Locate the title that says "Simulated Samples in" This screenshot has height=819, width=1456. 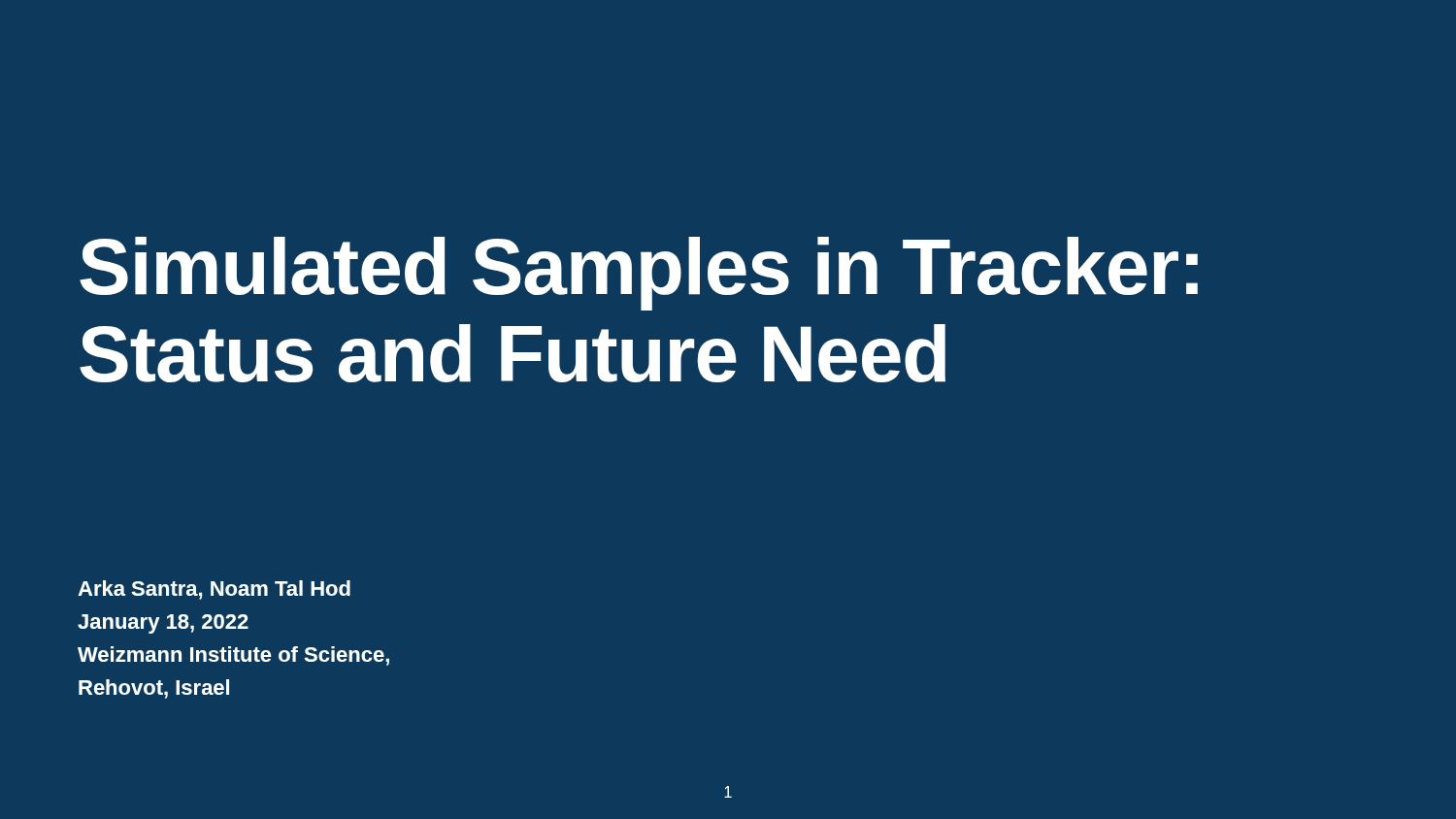pyautogui.click(x=728, y=311)
